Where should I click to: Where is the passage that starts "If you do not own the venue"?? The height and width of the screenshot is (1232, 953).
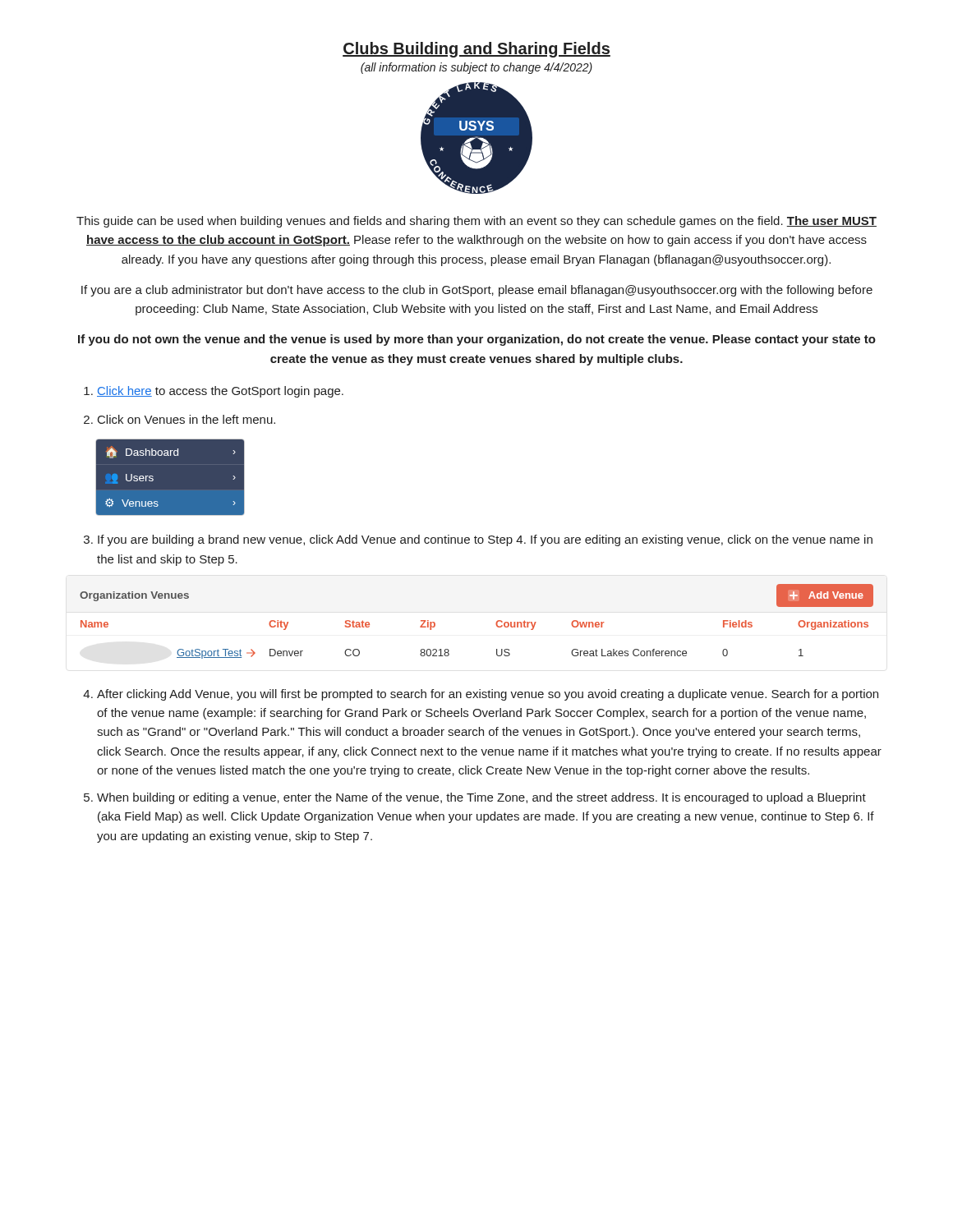[x=476, y=349]
